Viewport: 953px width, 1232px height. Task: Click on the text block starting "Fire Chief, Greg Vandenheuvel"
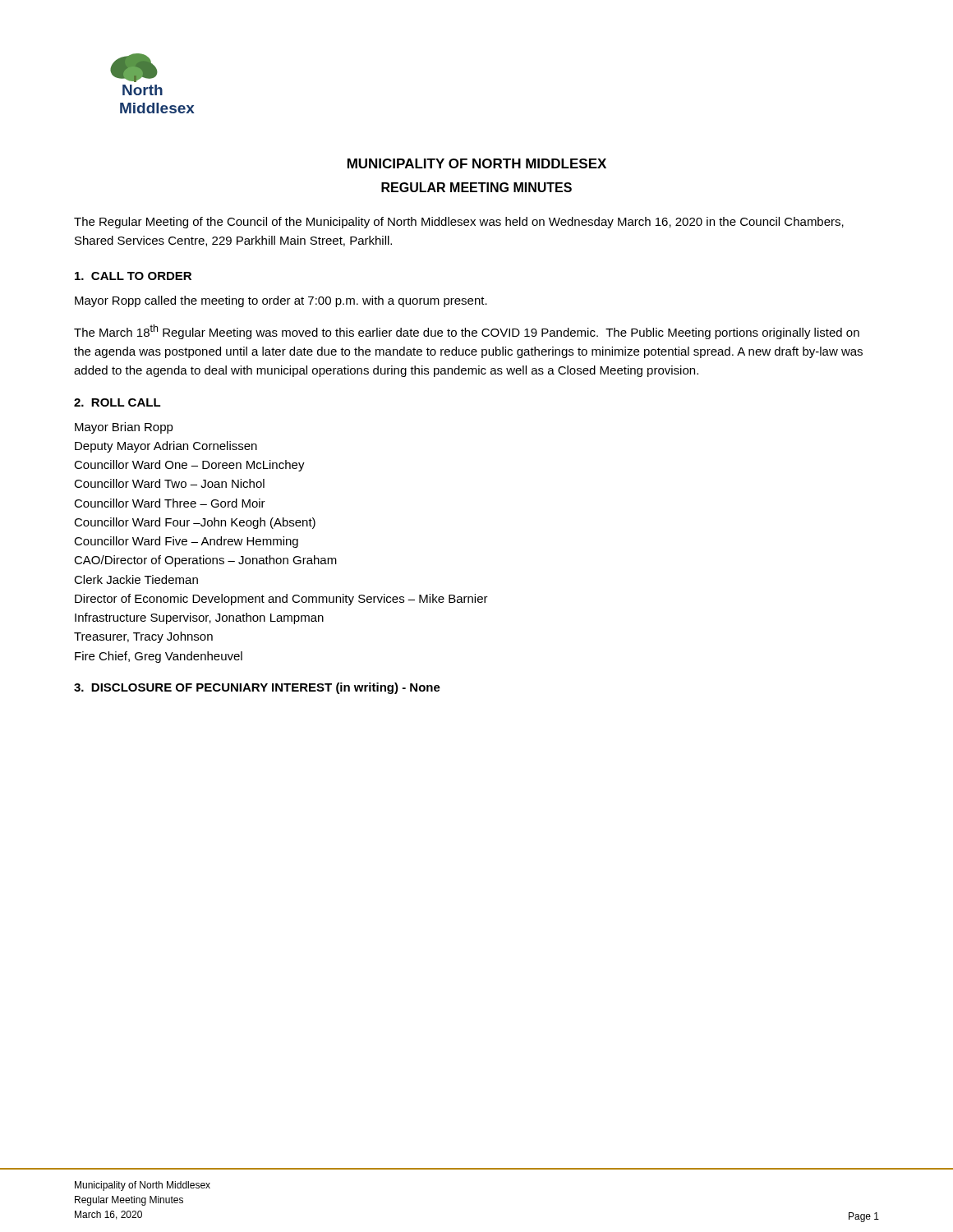158,655
